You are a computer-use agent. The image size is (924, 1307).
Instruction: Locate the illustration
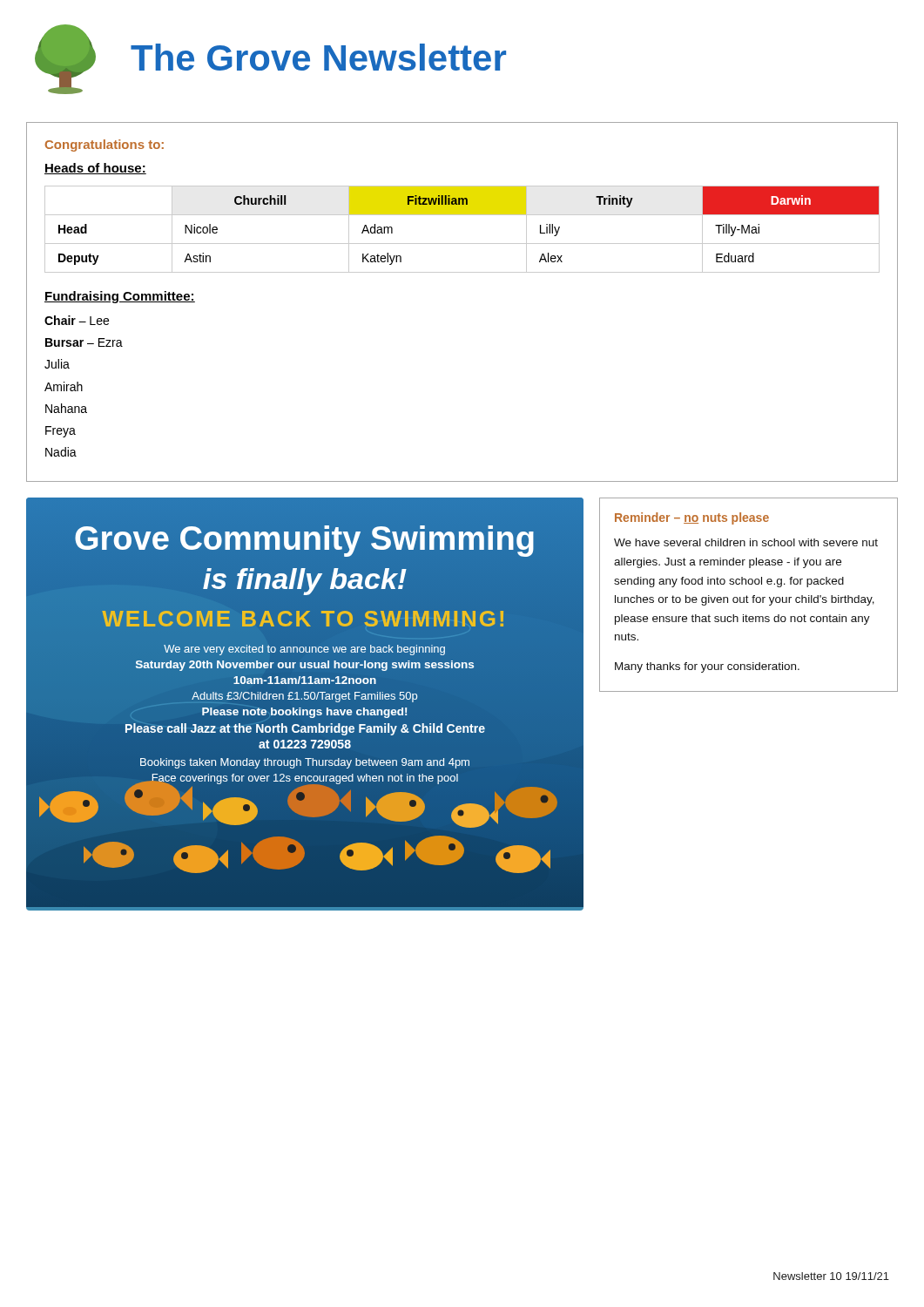(x=305, y=704)
